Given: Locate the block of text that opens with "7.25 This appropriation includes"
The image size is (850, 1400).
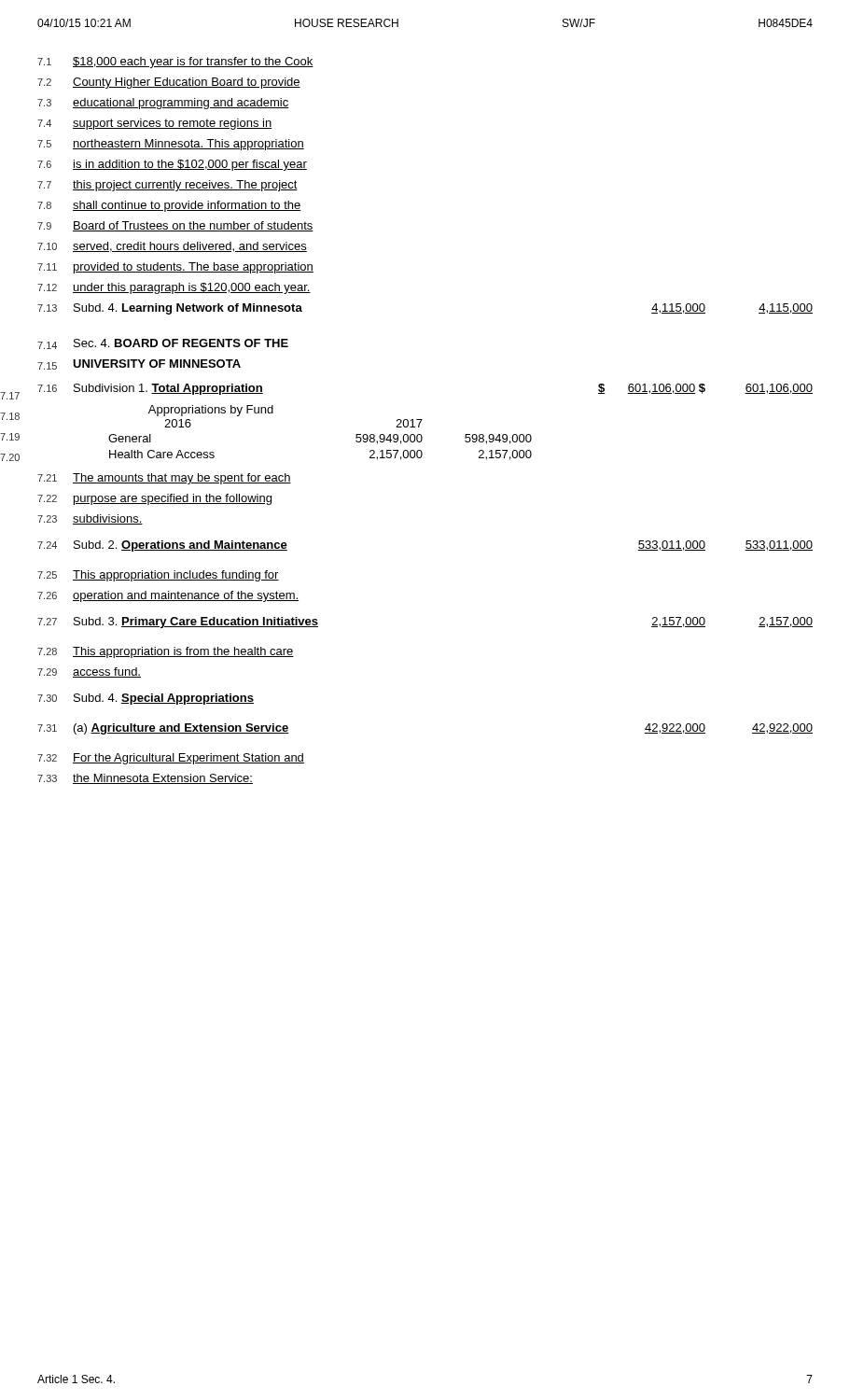Looking at the screenshot, I should [x=158, y=576].
